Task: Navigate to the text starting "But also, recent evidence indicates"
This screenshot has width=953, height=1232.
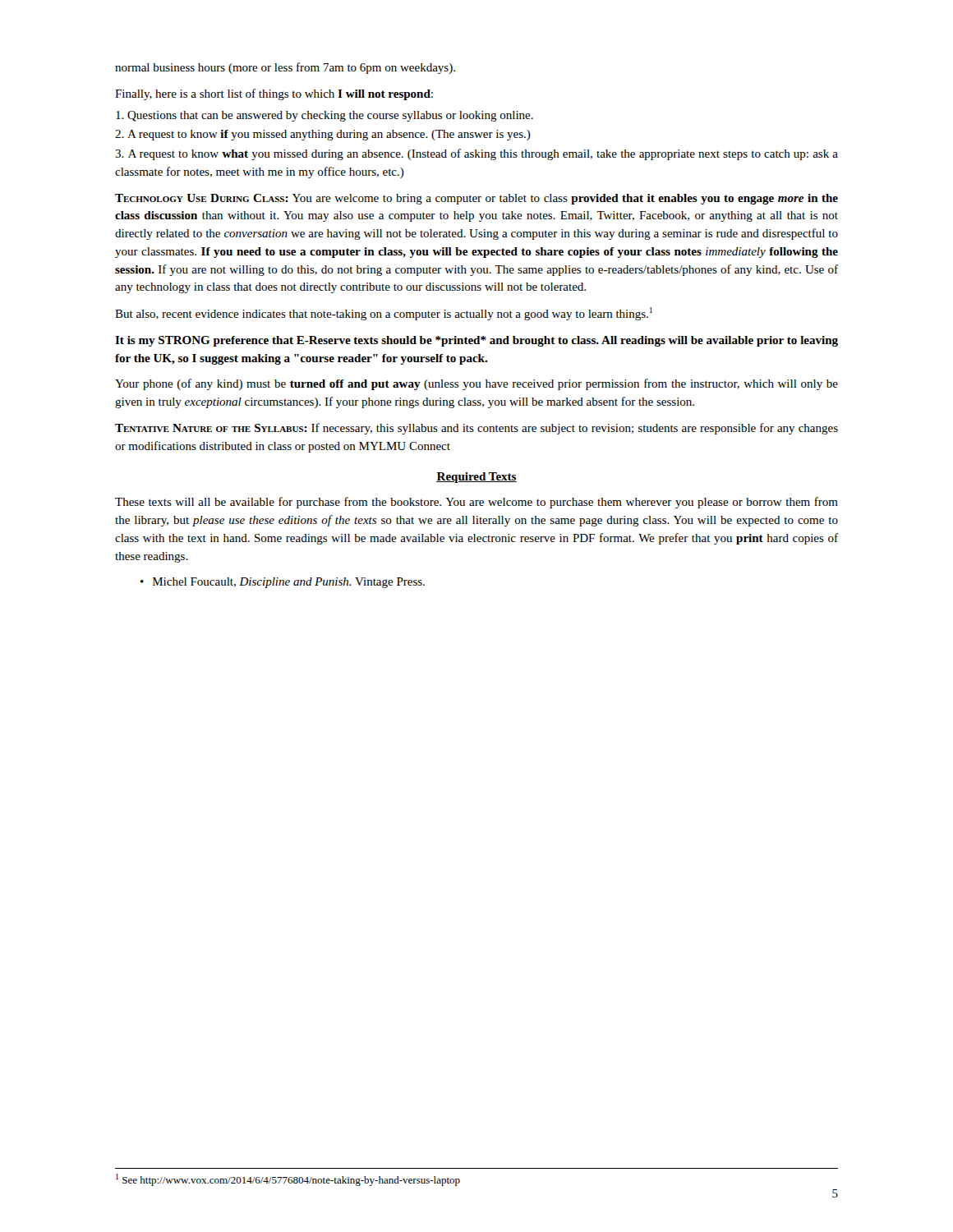Action: coord(476,314)
